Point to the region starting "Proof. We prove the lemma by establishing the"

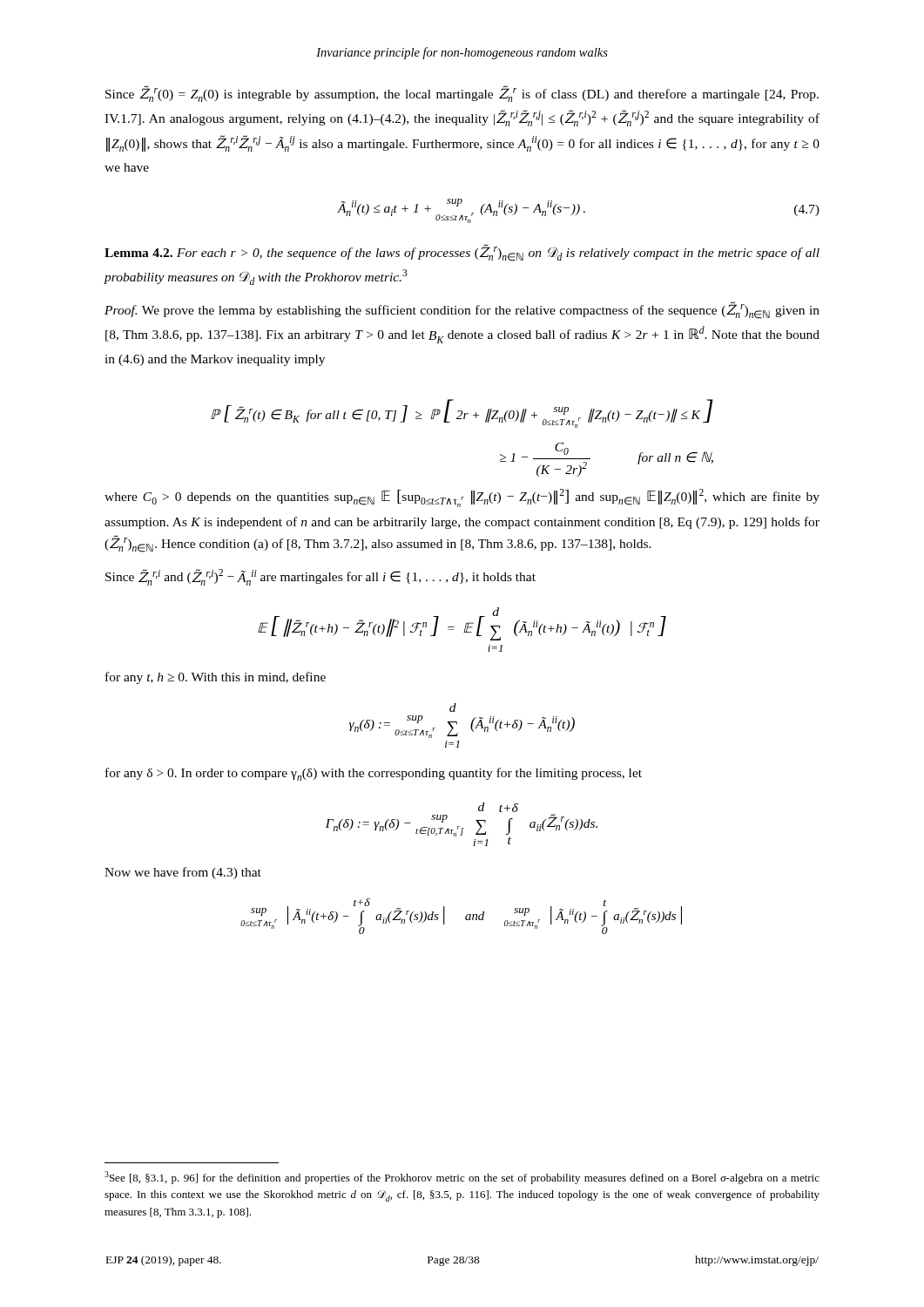click(462, 333)
